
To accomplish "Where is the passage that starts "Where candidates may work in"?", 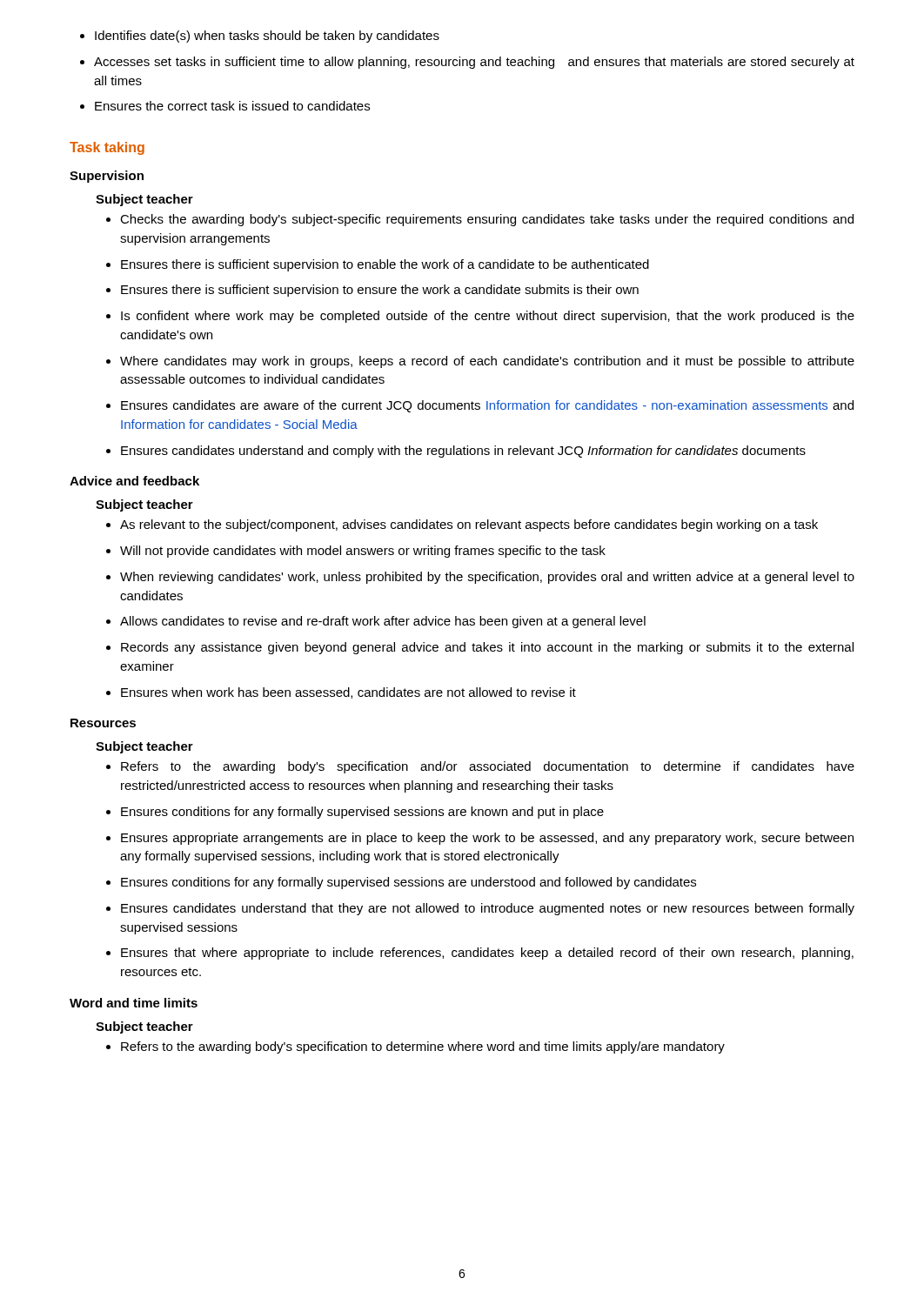I will (x=475, y=370).
